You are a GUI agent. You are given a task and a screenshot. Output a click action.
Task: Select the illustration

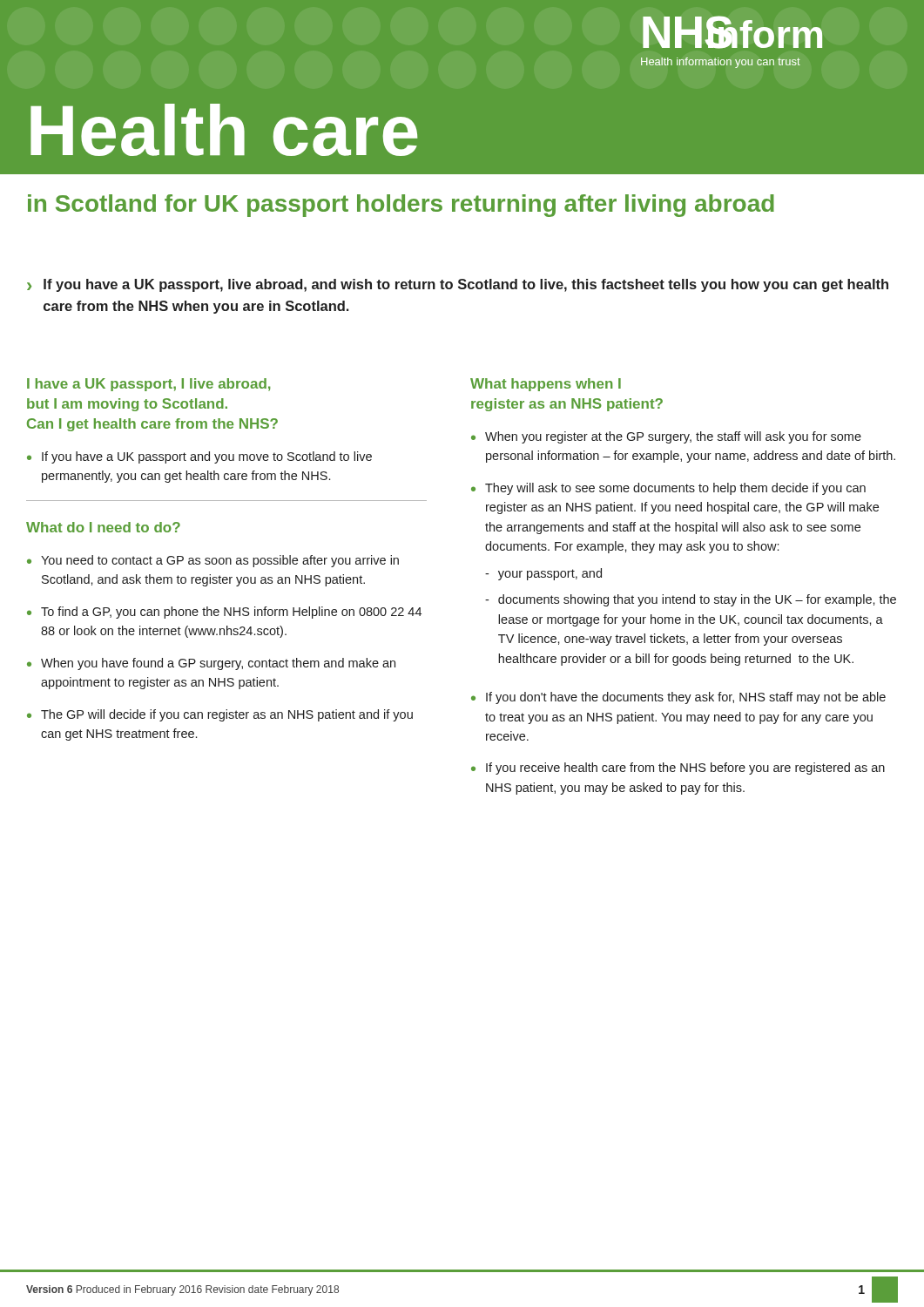click(462, 87)
